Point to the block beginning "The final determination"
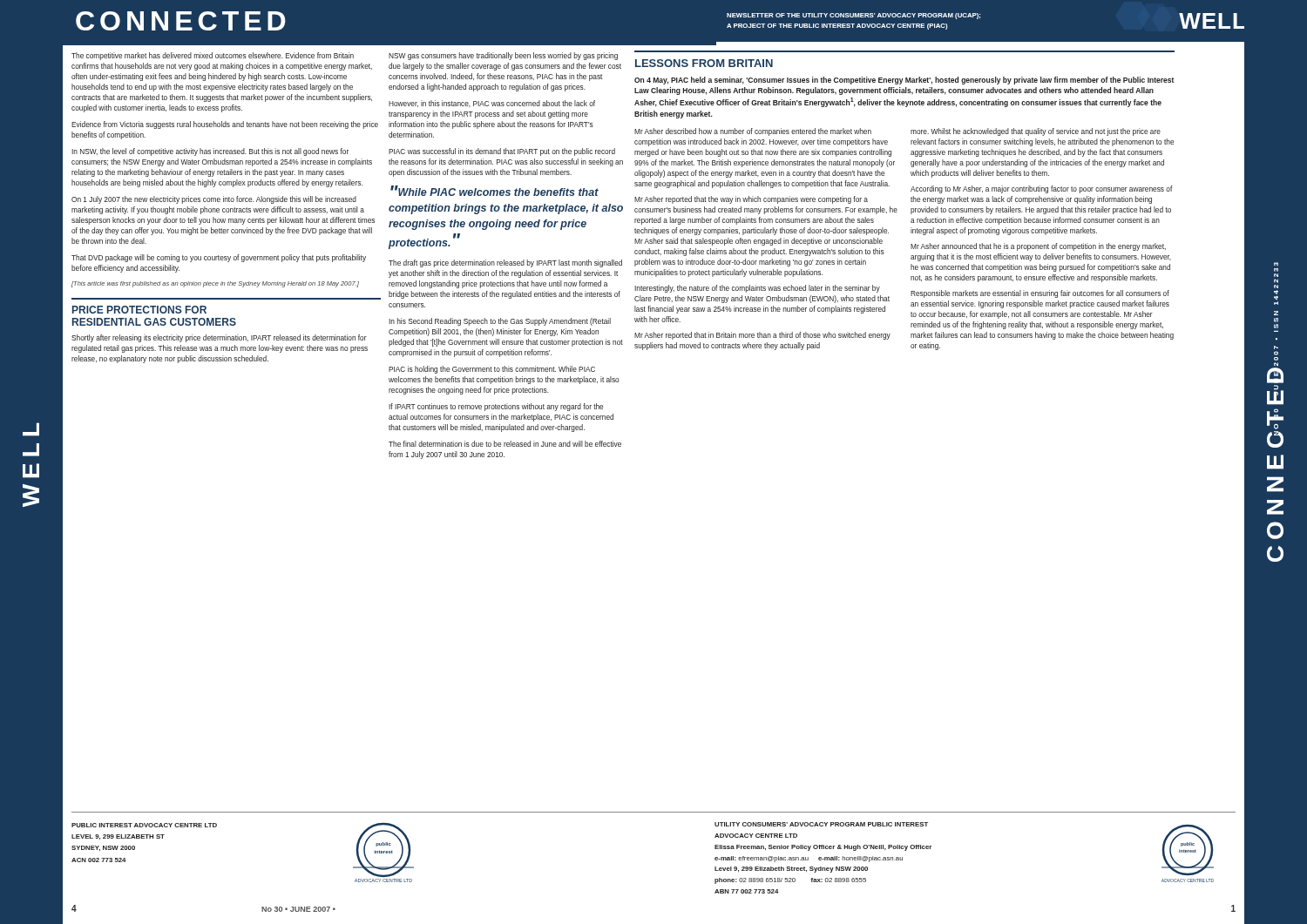The image size is (1307, 924). tap(505, 449)
